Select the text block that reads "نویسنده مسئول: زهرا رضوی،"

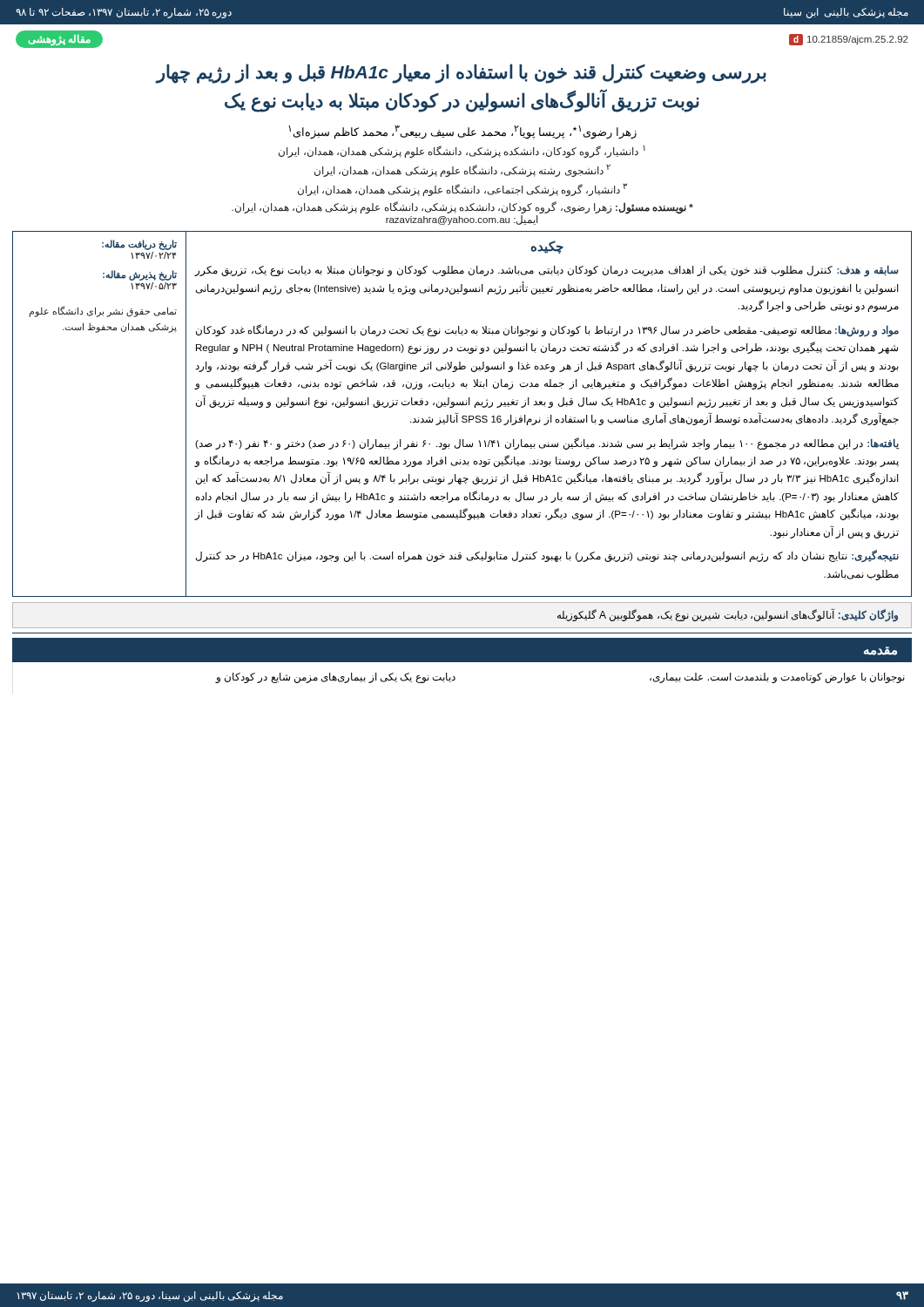pos(462,214)
